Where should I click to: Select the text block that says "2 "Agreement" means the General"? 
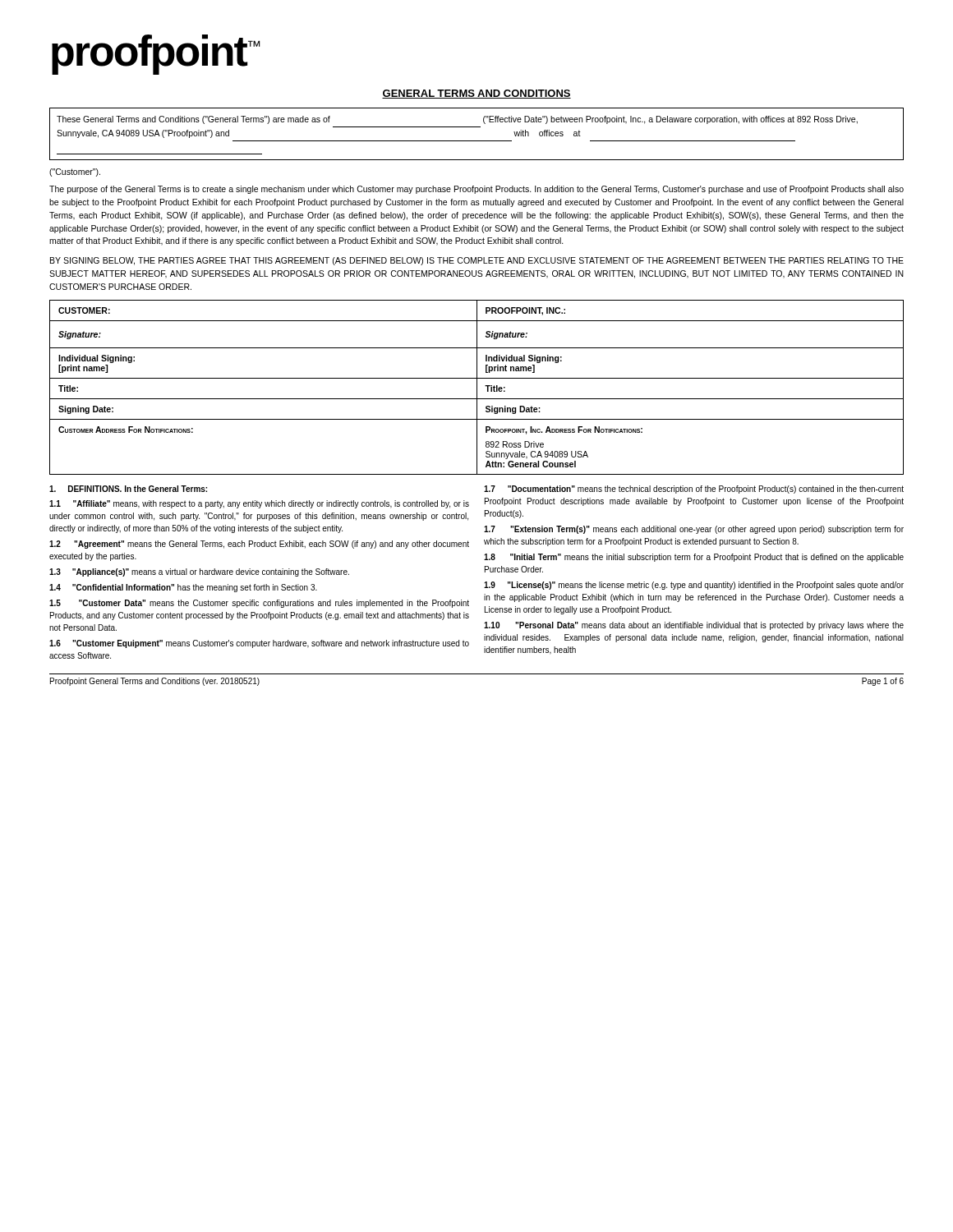tap(259, 551)
